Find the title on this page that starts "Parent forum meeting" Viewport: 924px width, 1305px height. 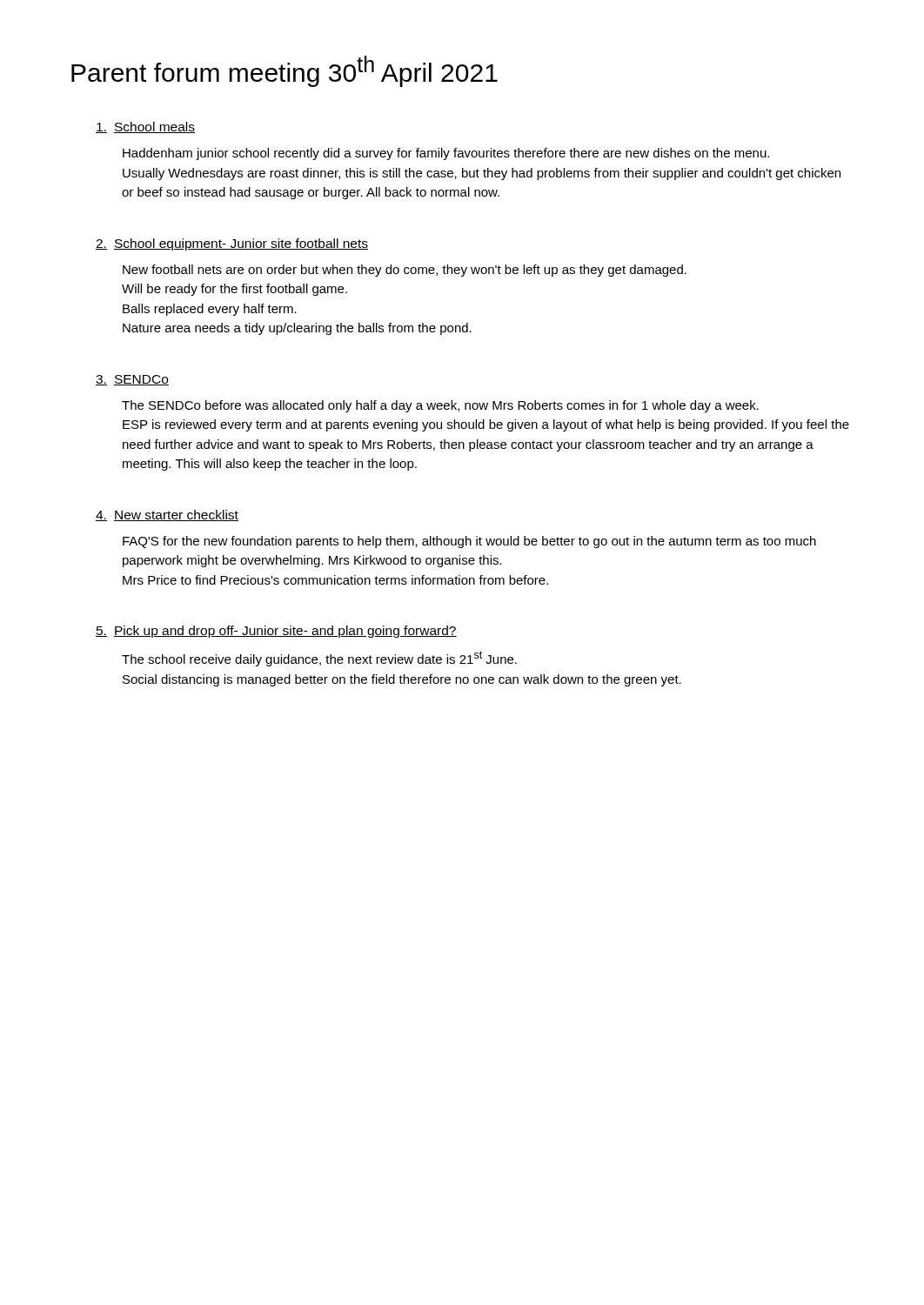pos(462,70)
